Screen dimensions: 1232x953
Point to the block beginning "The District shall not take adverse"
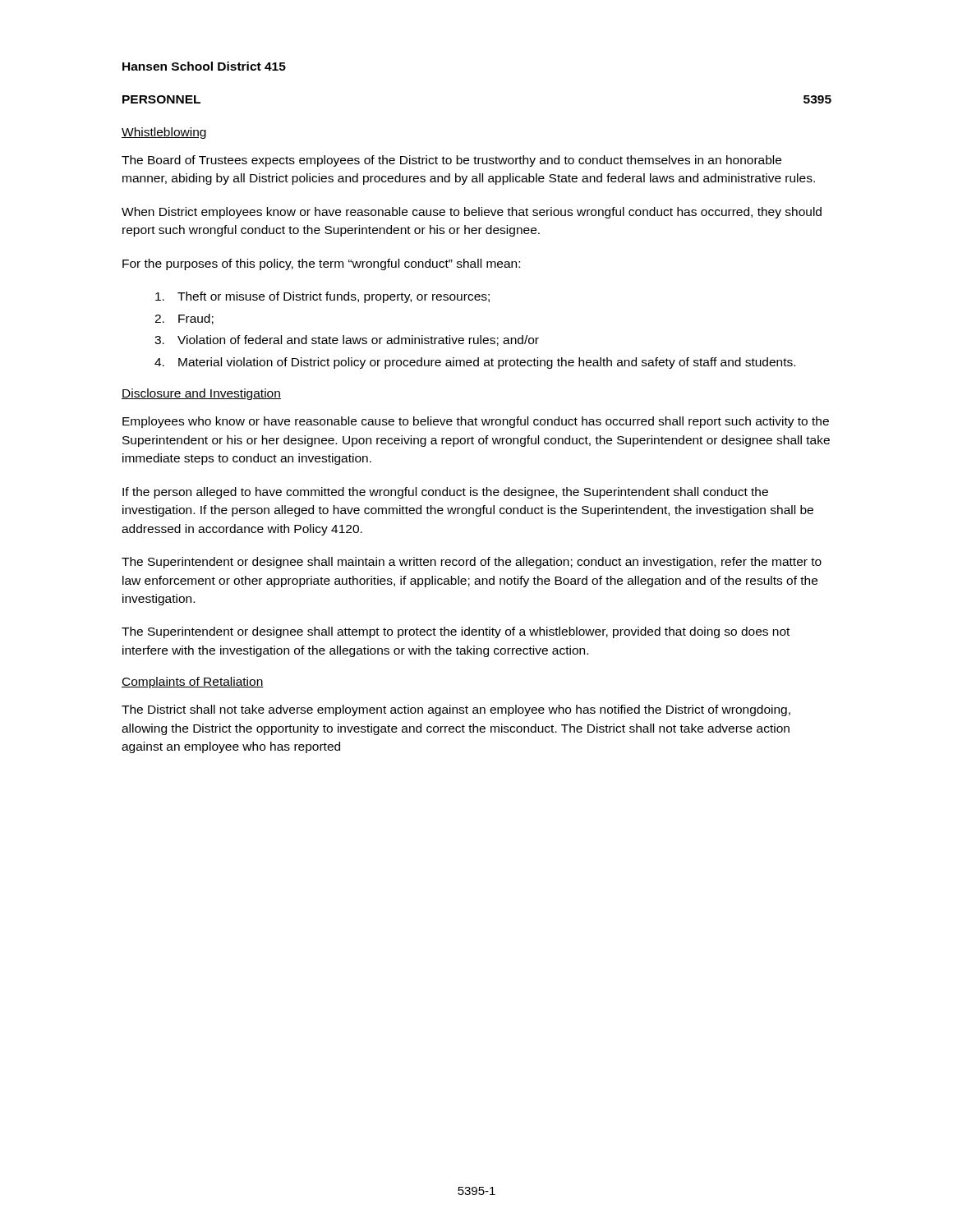[456, 728]
